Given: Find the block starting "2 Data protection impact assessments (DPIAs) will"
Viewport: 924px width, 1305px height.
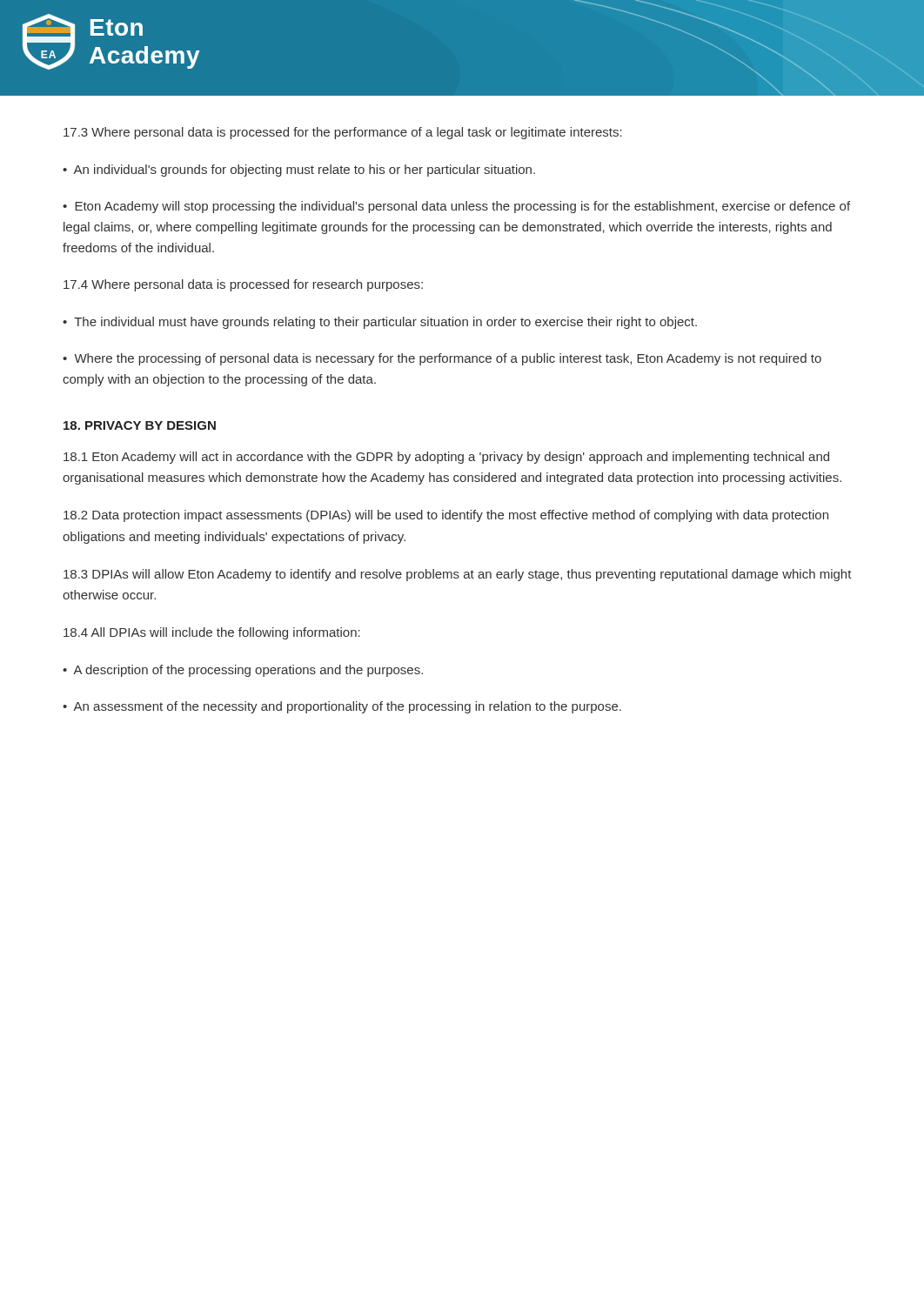Looking at the screenshot, I should click(446, 525).
